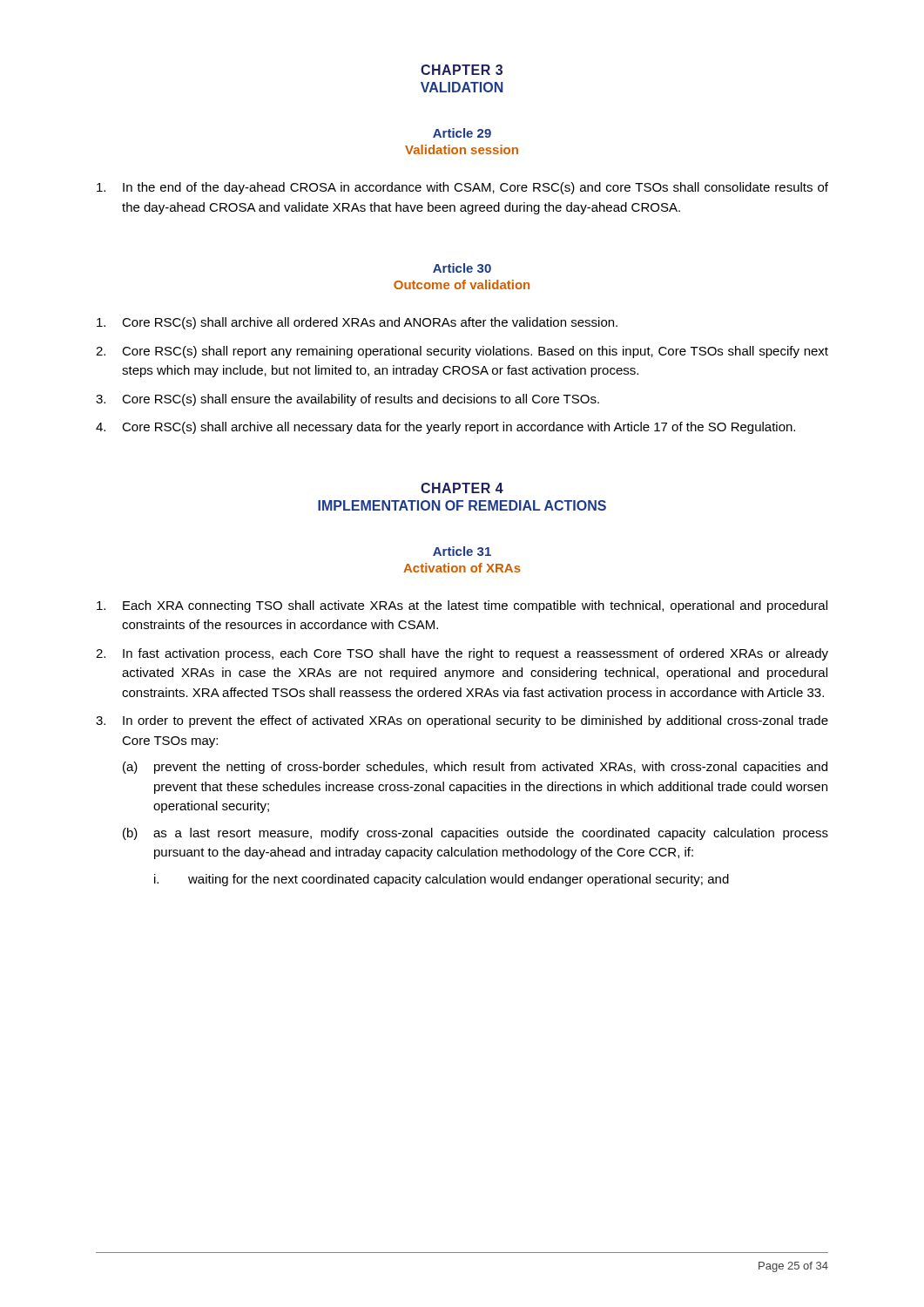Click on the list item with the text "3. In order to"

pyautogui.click(x=462, y=721)
